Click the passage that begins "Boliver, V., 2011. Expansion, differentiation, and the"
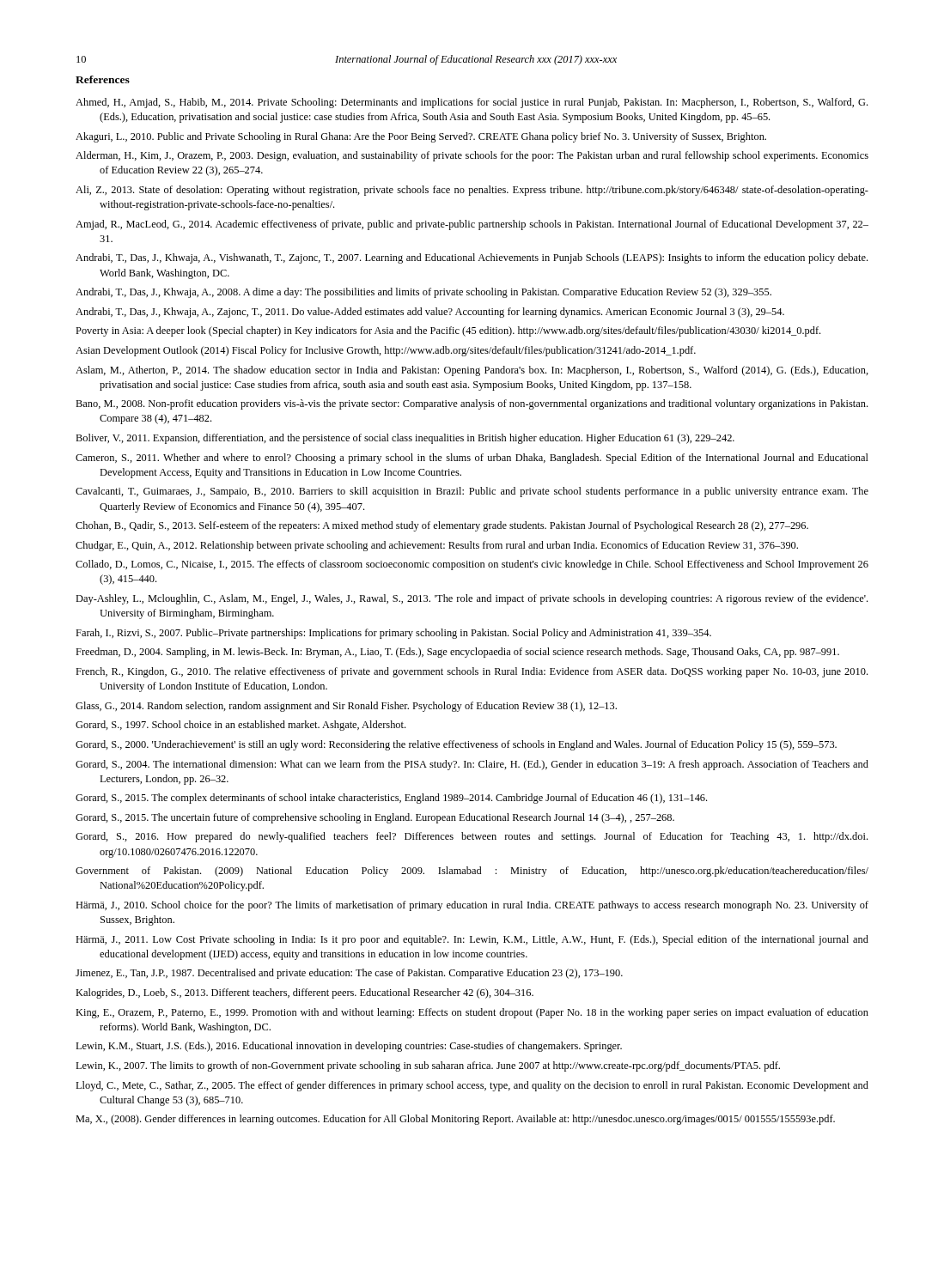This screenshot has height=1288, width=944. click(x=405, y=438)
